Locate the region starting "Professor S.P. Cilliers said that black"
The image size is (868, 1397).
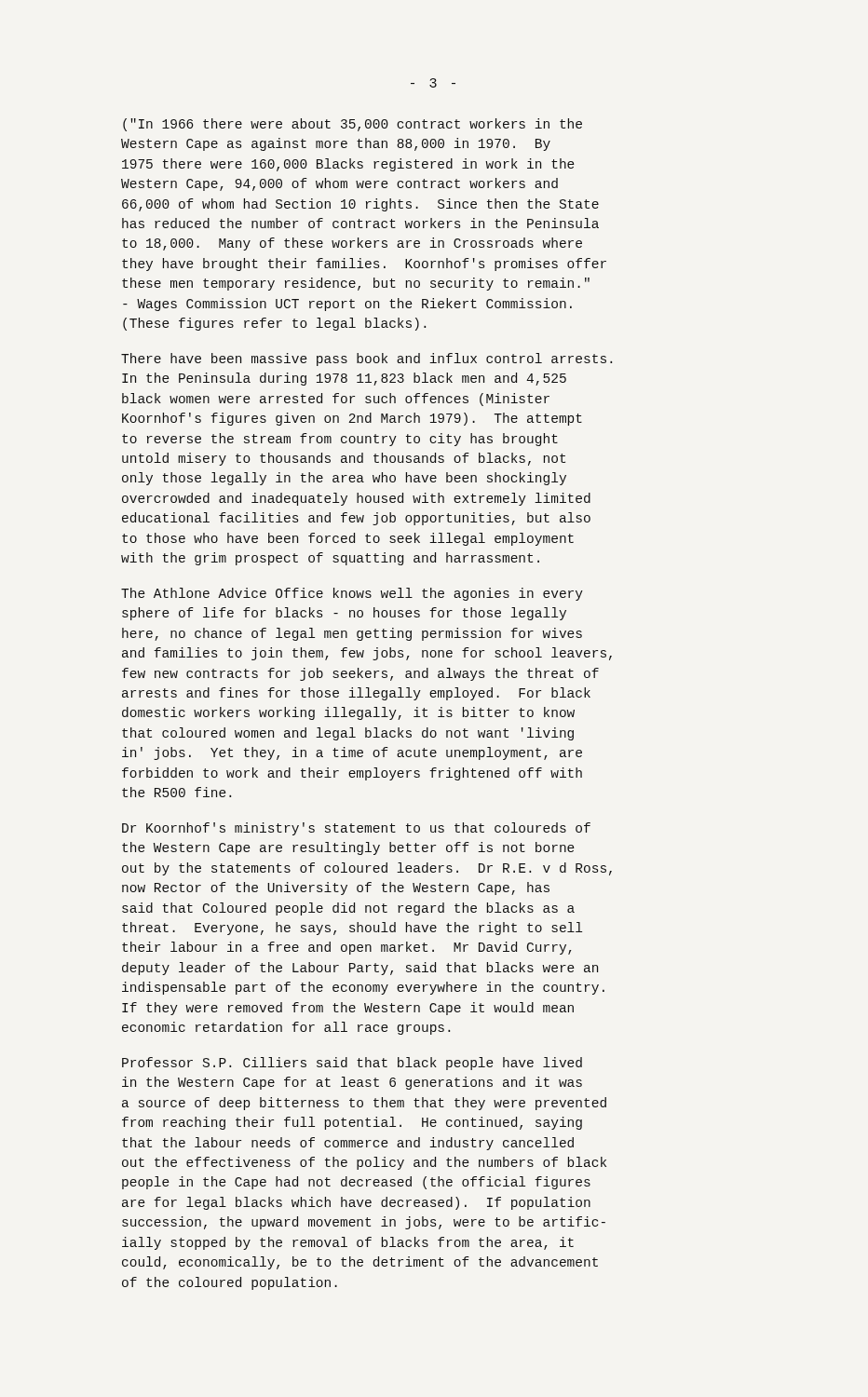[364, 1173]
